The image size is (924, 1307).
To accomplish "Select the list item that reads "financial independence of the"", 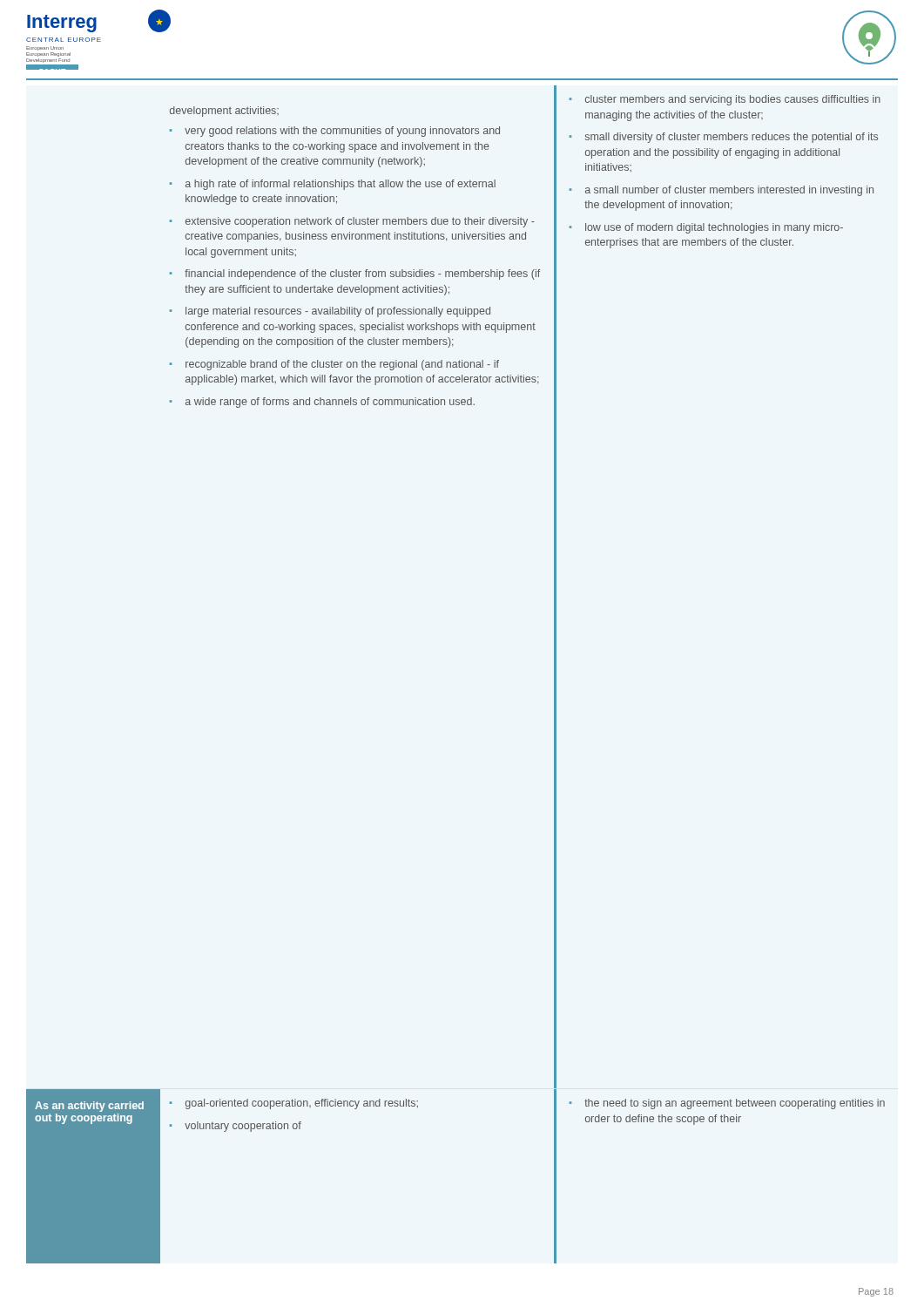I will [x=363, y=281].
